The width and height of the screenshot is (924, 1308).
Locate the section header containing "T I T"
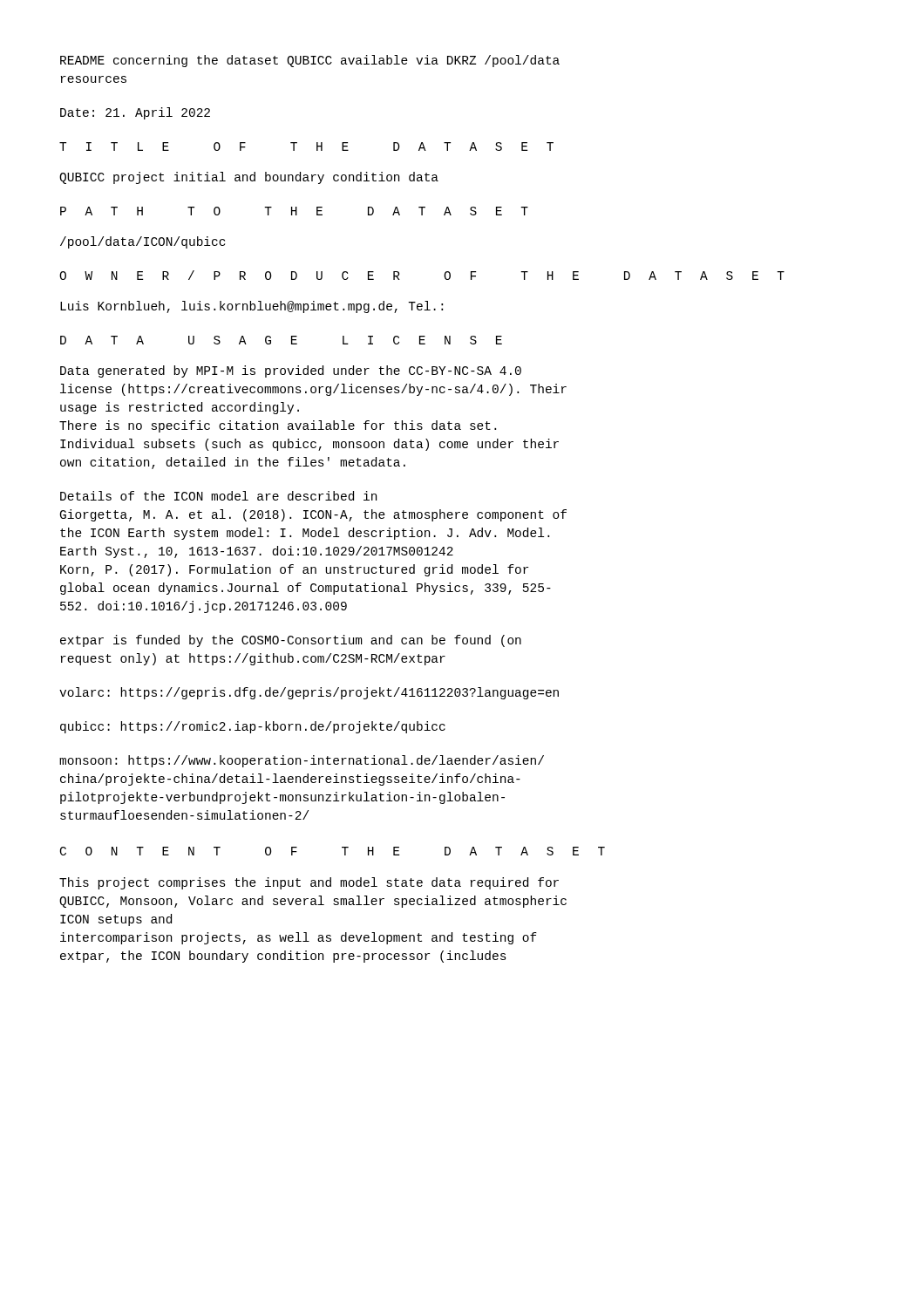[309, 147]
